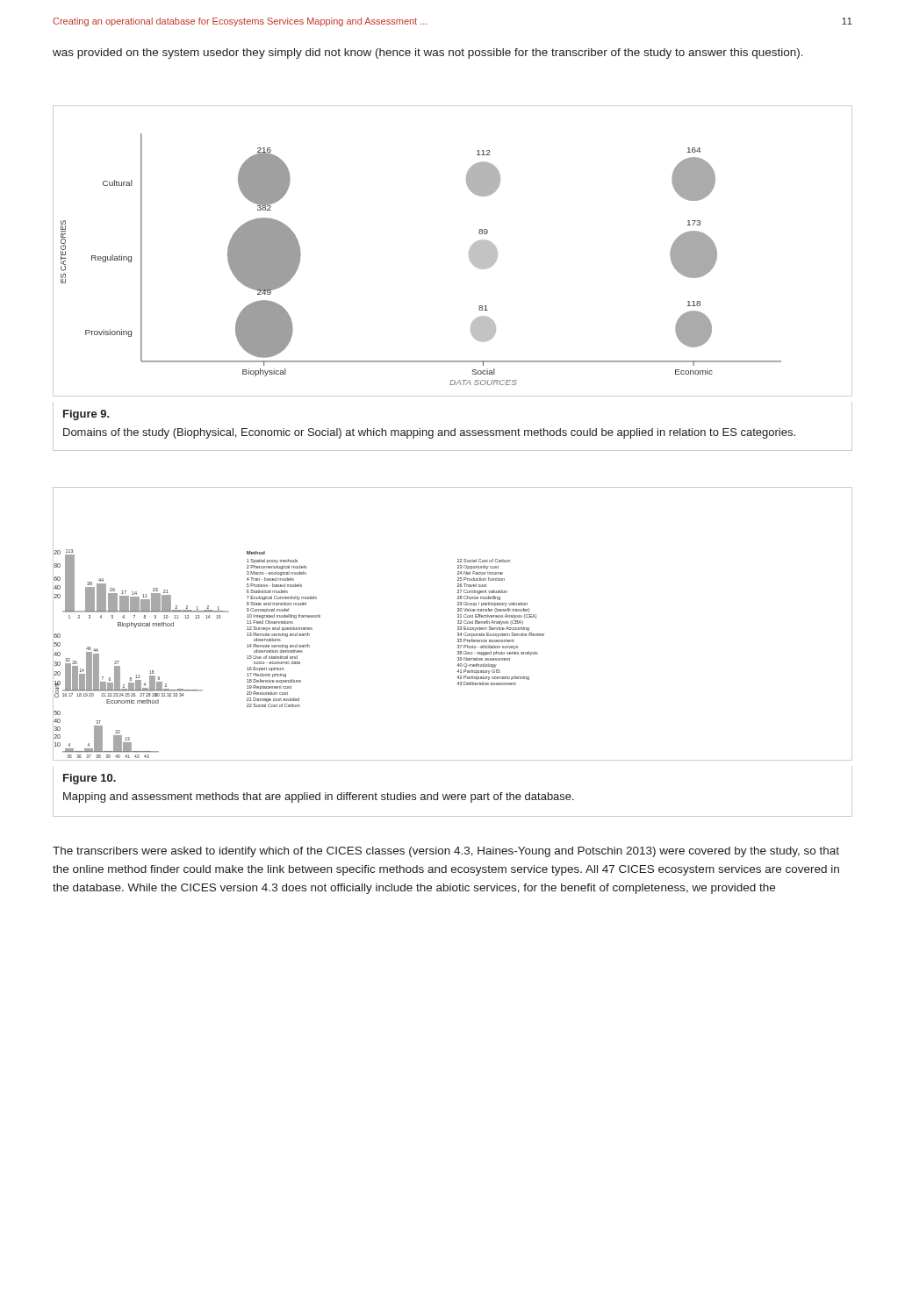905x1316 pixels.
Task: Click the passage that begins "The transcribers were"
Action: coord(446,869)
